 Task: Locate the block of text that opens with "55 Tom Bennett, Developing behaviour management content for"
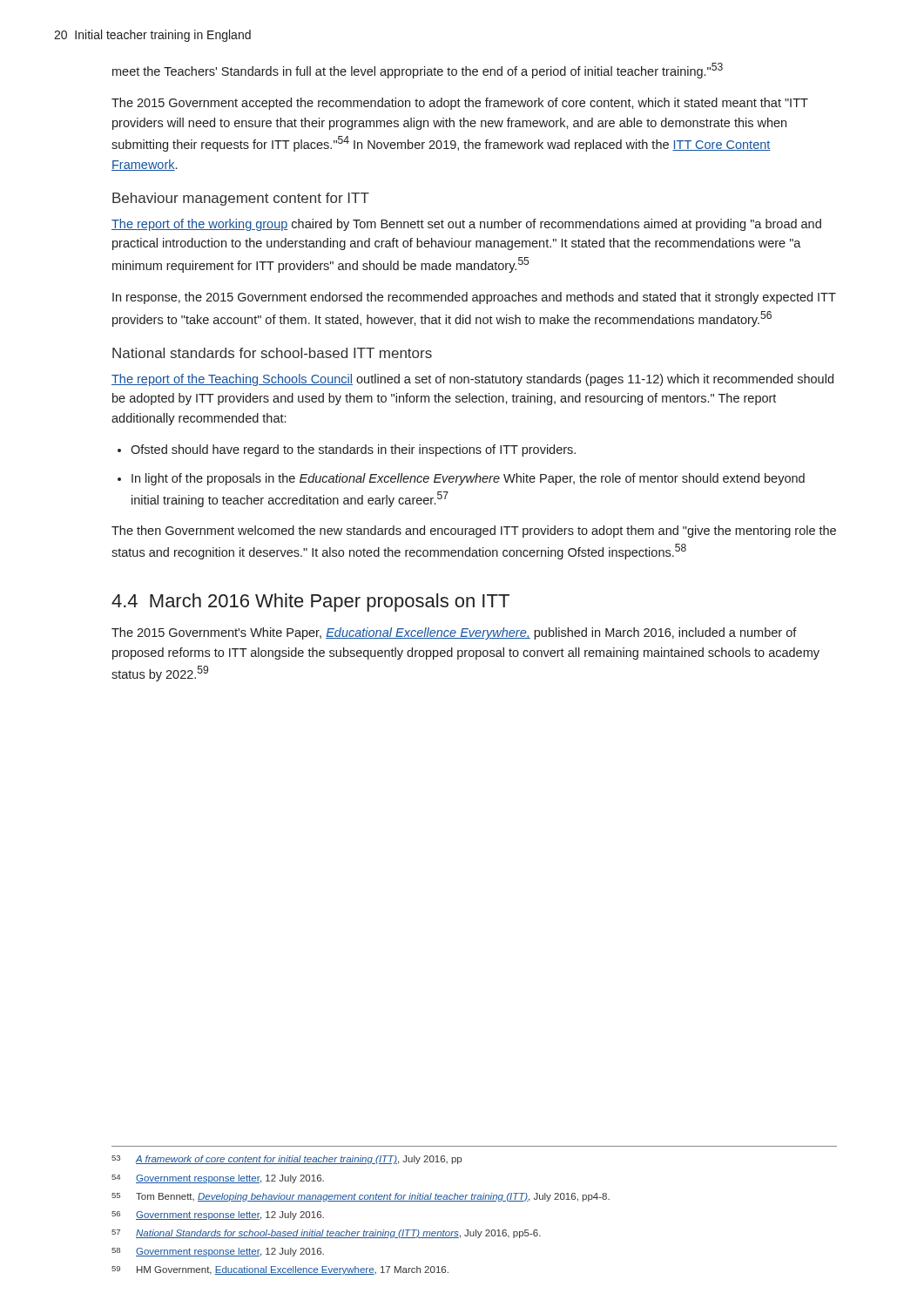[474, 1198]
